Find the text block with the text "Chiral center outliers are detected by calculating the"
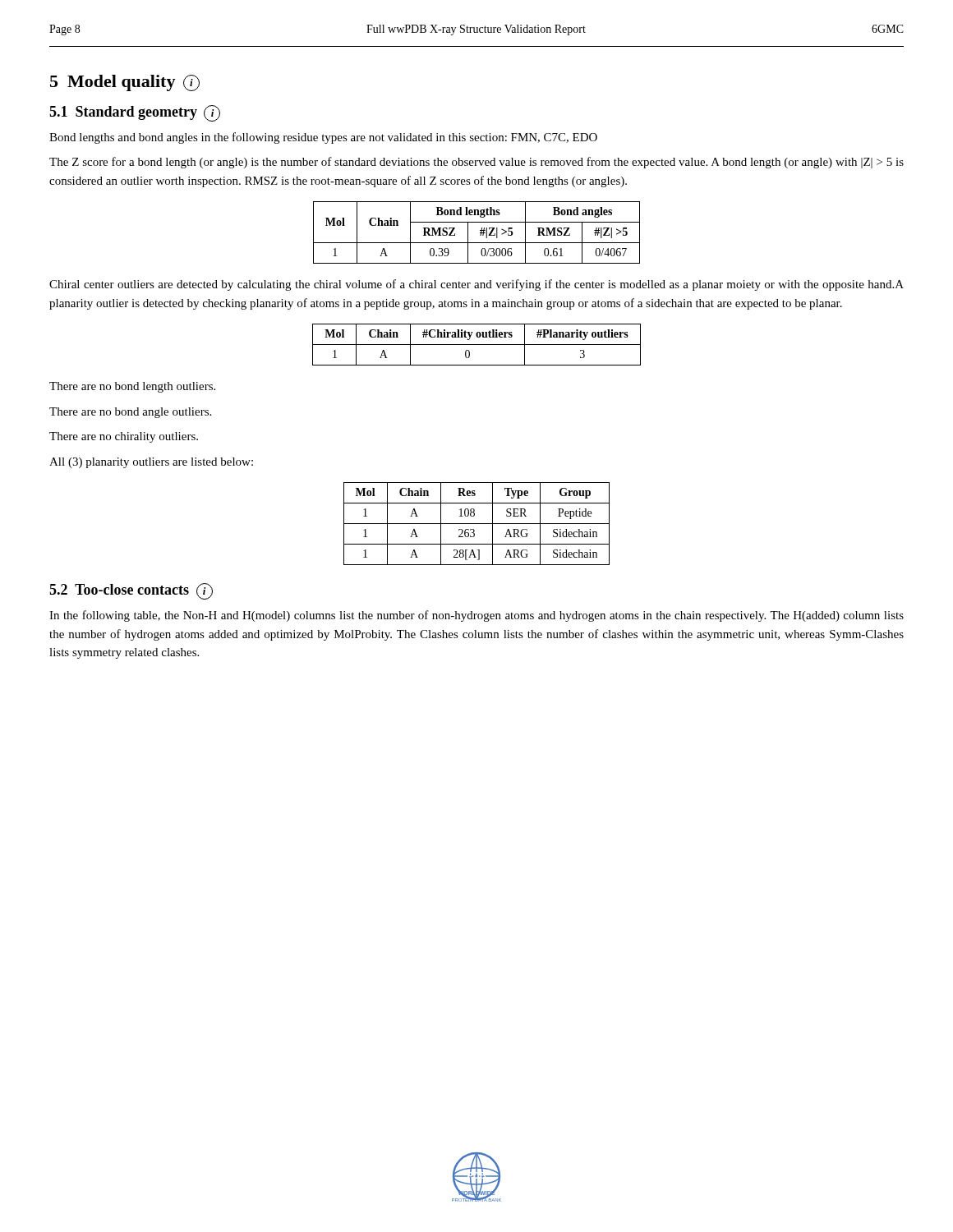953x1232 pixels. point(476,294)
